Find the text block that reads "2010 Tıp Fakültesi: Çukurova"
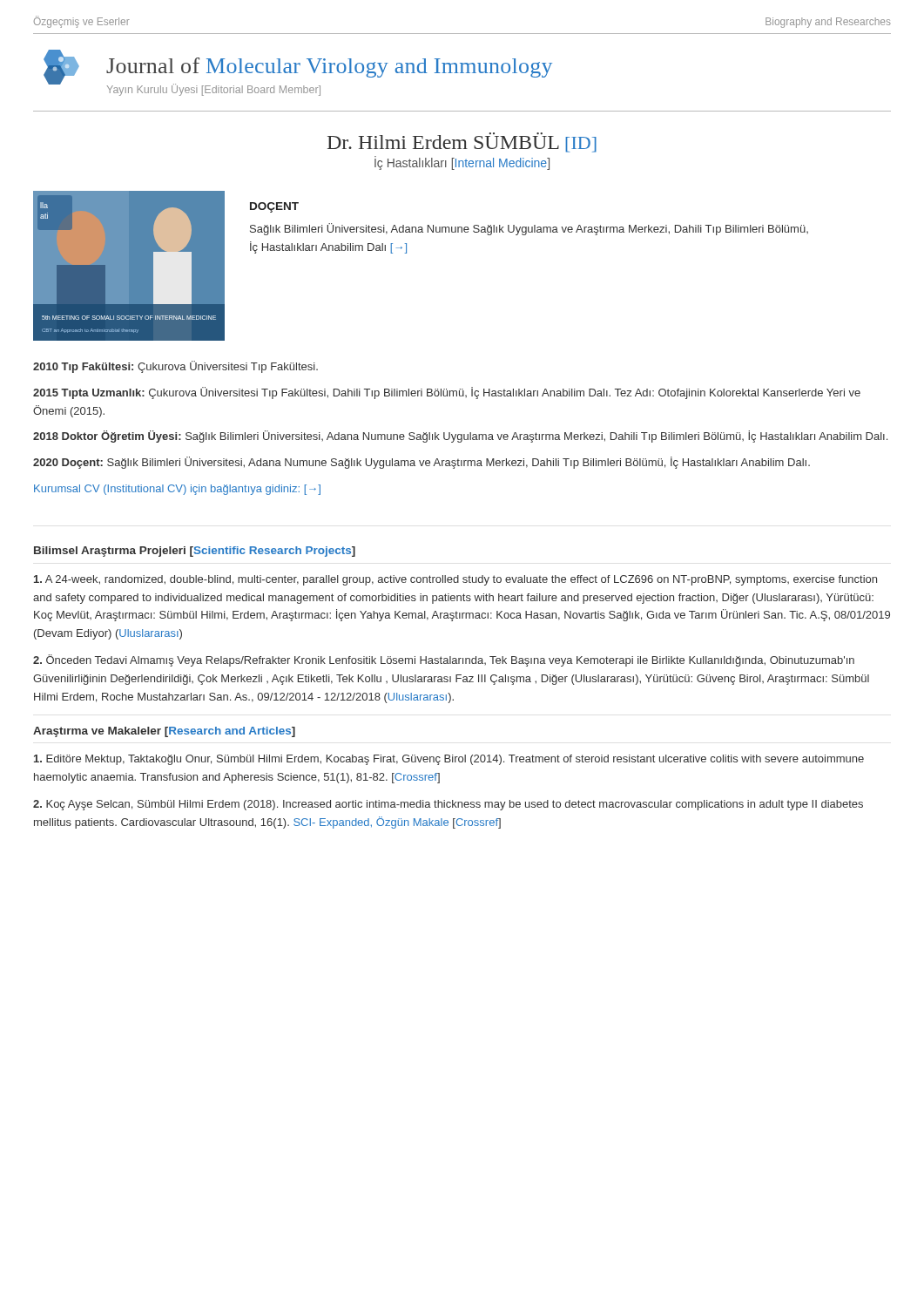Screen dimensions: 1307x924 point(462,428)
